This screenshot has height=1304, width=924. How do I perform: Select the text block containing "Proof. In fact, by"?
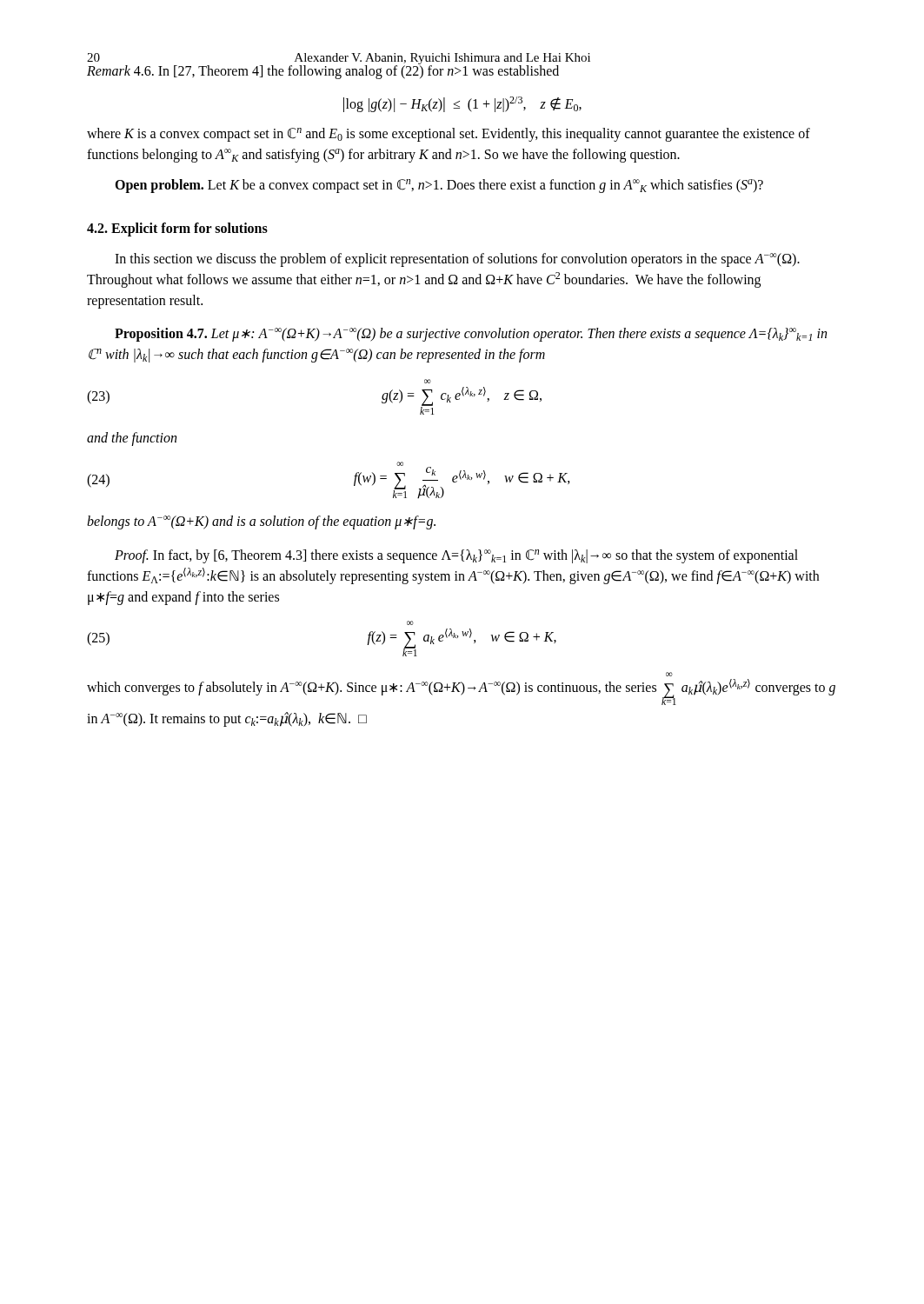tap(453, 574)
